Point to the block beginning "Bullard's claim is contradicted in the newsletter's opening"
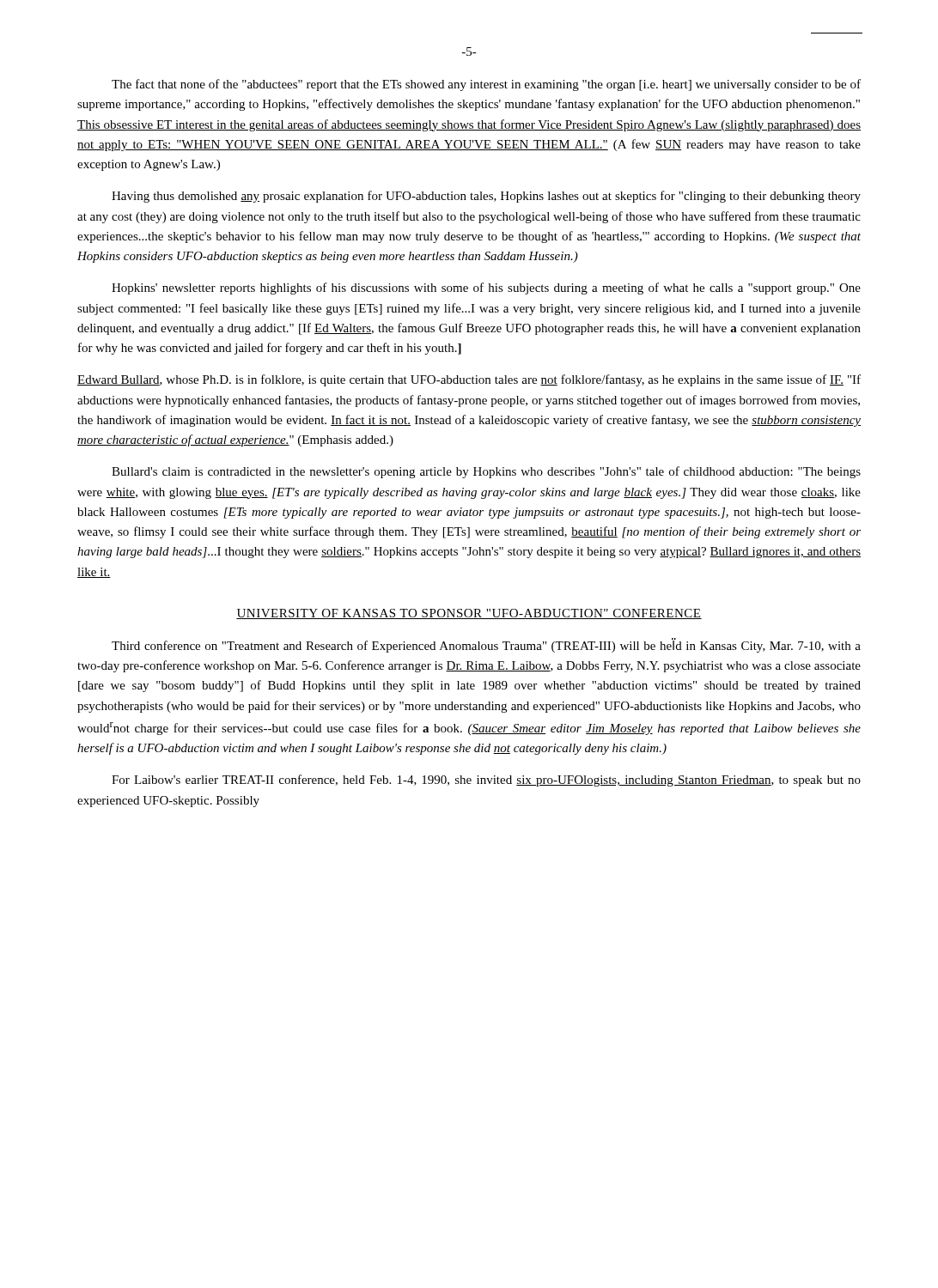938x1288 pixels. click(x=469, y=522)
